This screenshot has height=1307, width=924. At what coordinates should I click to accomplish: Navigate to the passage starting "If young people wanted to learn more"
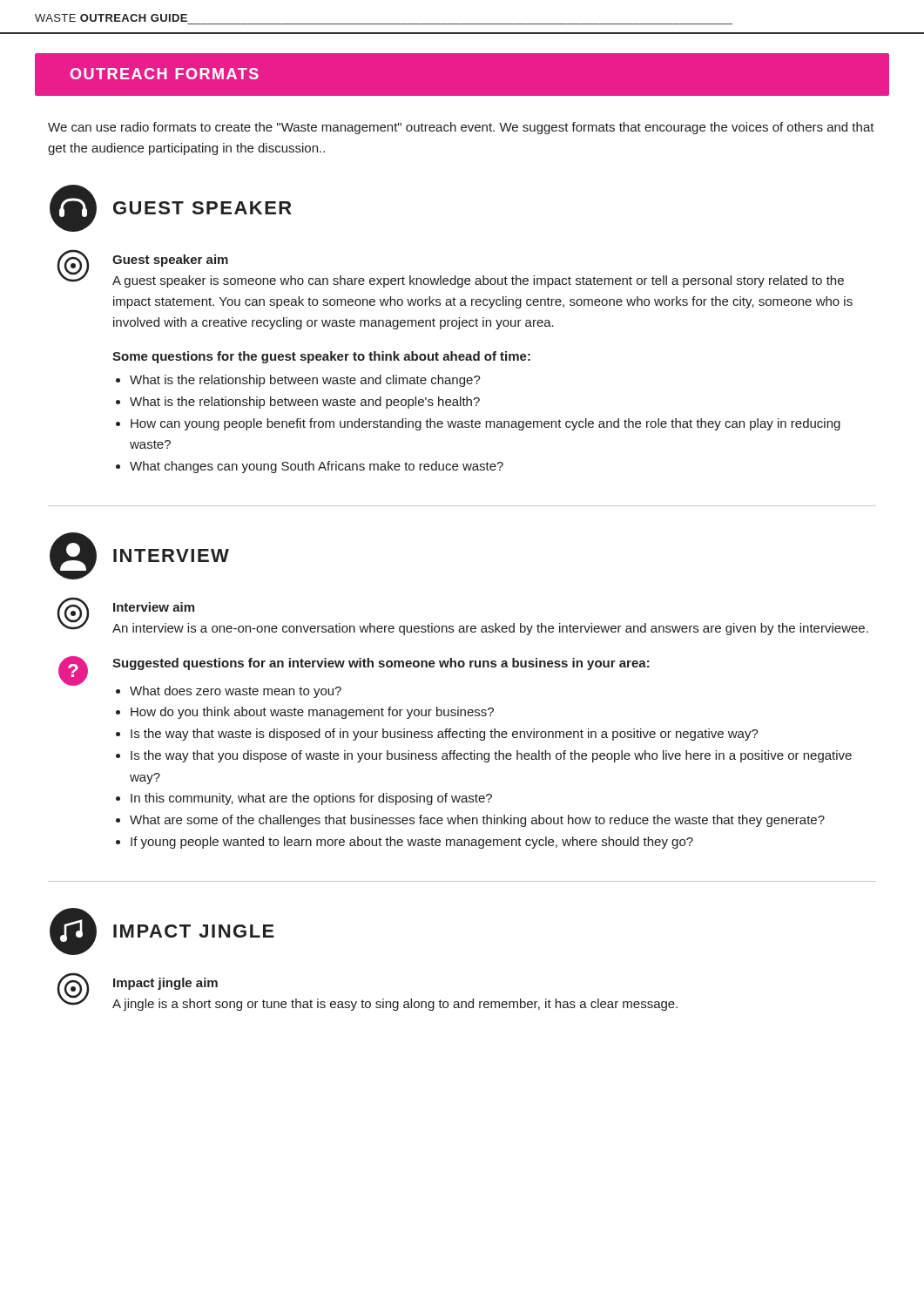(x=412, y=841)
